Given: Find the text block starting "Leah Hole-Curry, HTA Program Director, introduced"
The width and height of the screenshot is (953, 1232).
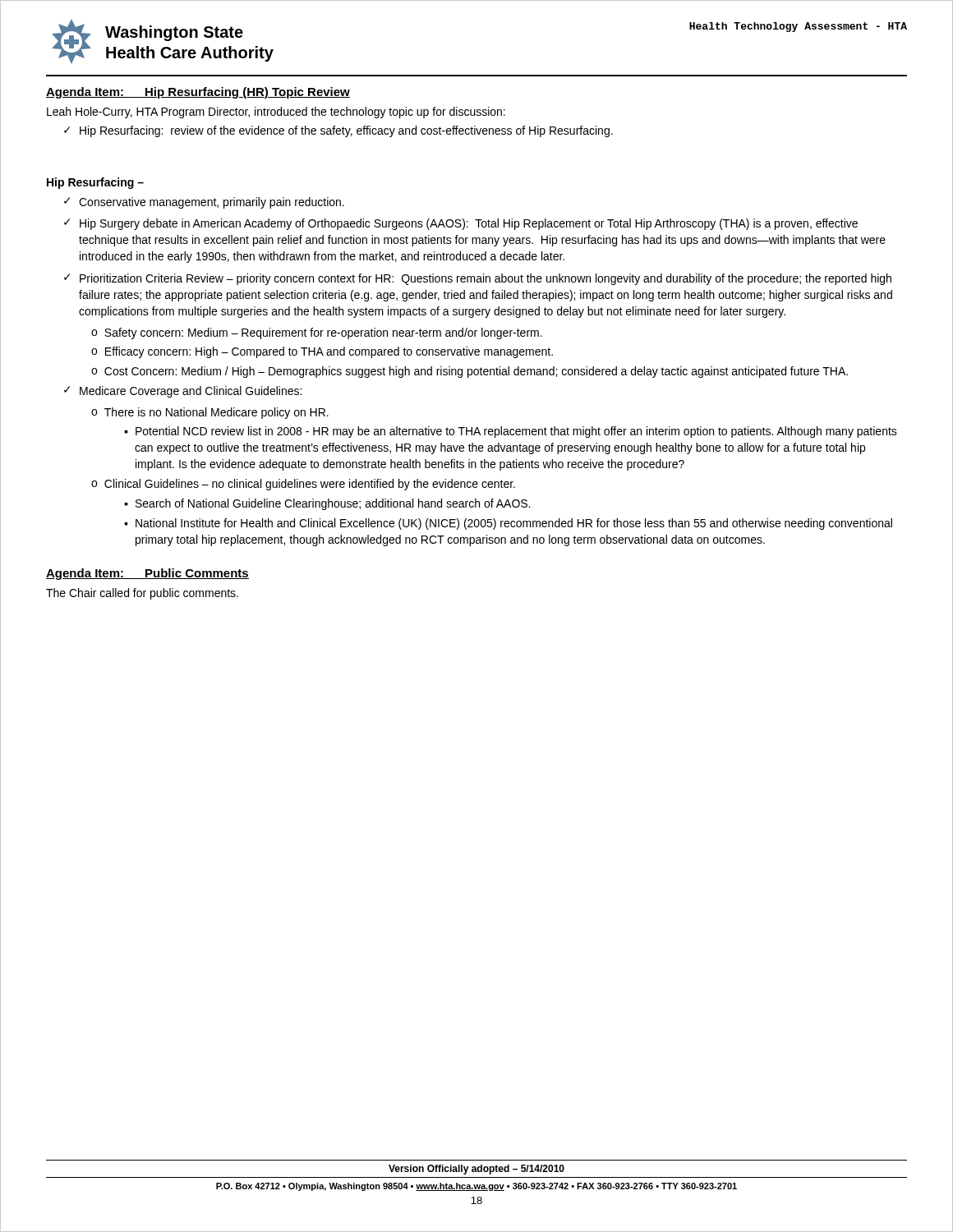Looking at the screenshot, I should (276, 112).
